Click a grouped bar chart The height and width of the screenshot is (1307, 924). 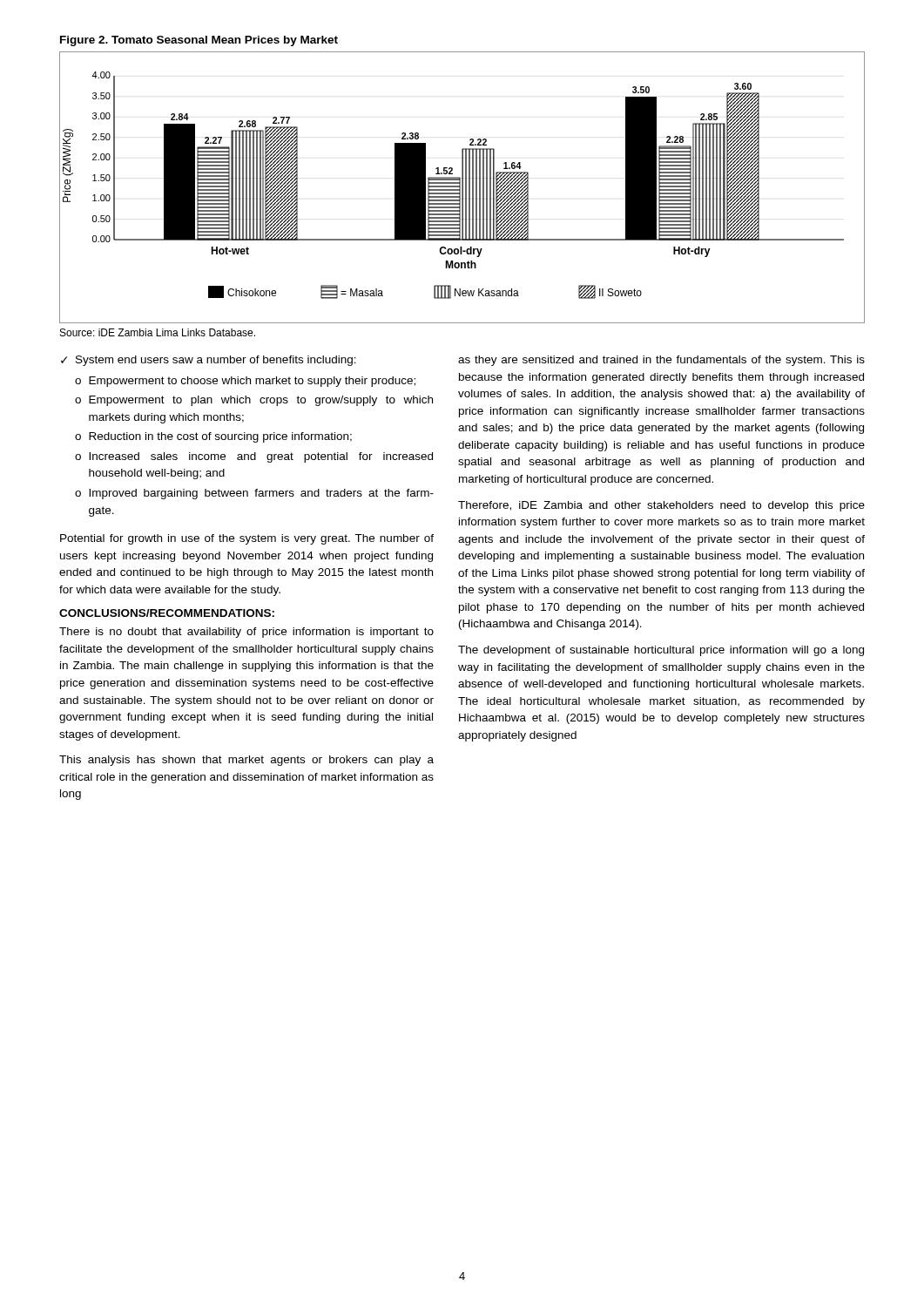[x=462, y=187]
